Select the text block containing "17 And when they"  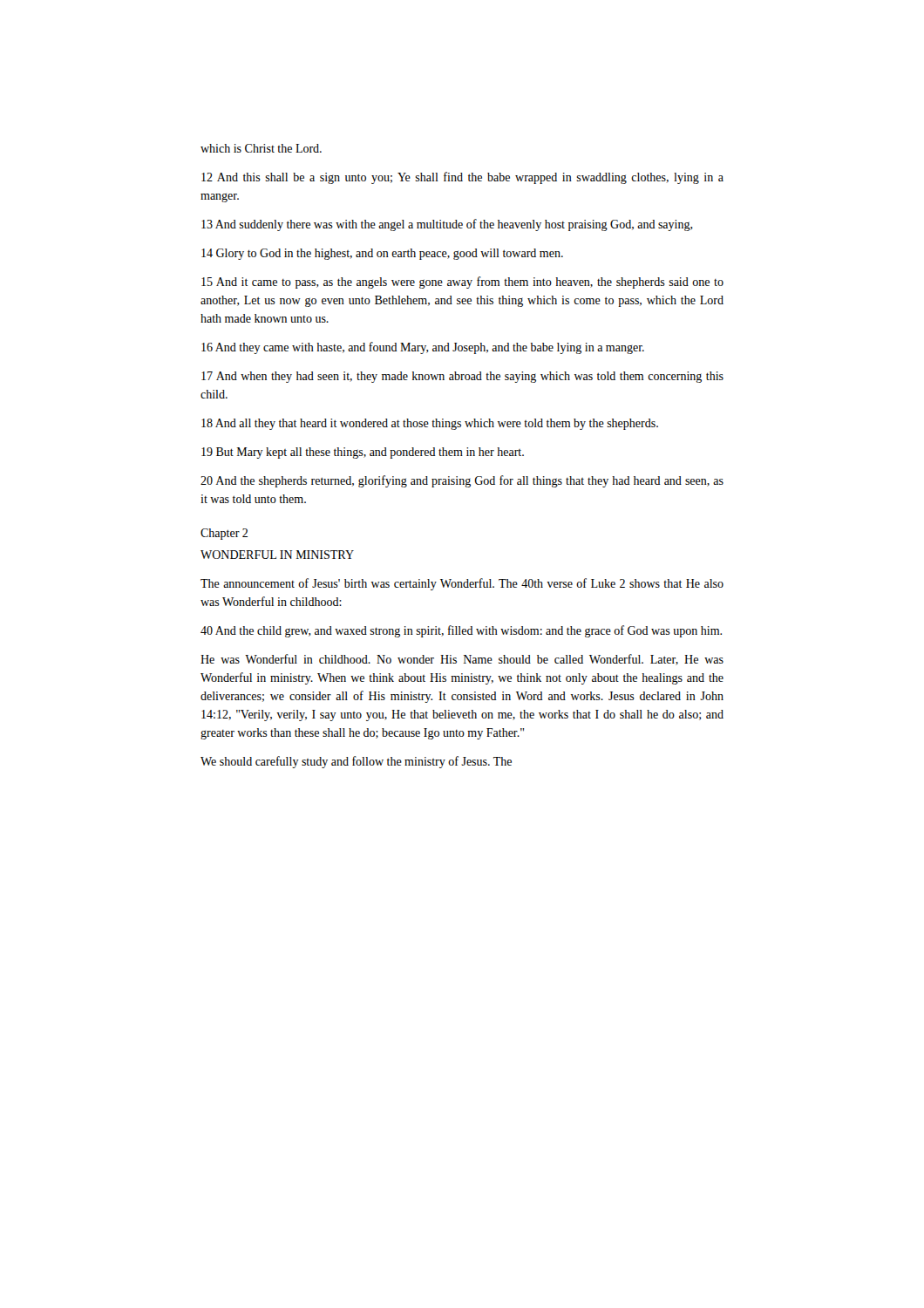(462, 385)
